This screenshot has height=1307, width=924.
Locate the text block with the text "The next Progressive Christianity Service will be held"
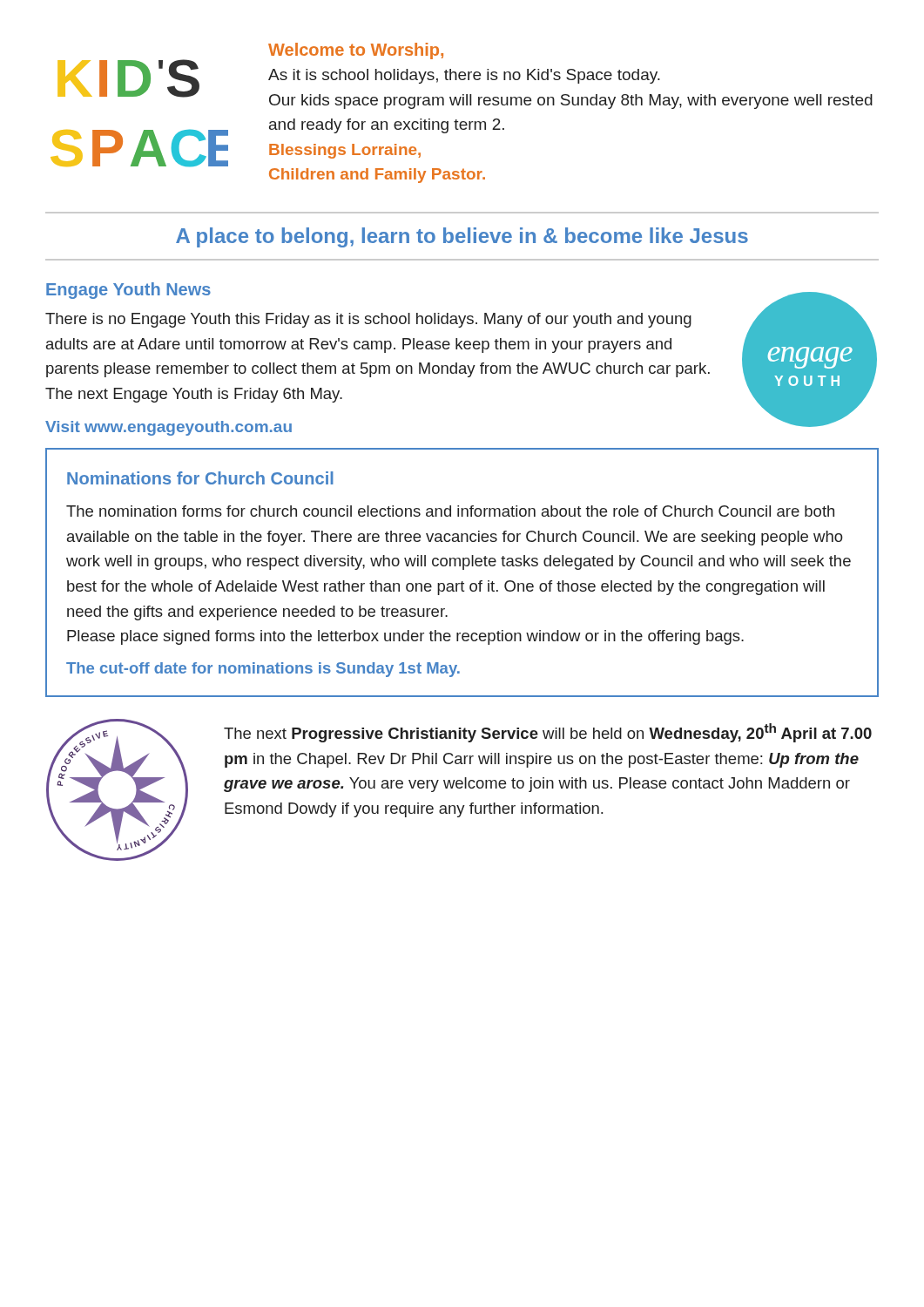click(x=548, y=769)
